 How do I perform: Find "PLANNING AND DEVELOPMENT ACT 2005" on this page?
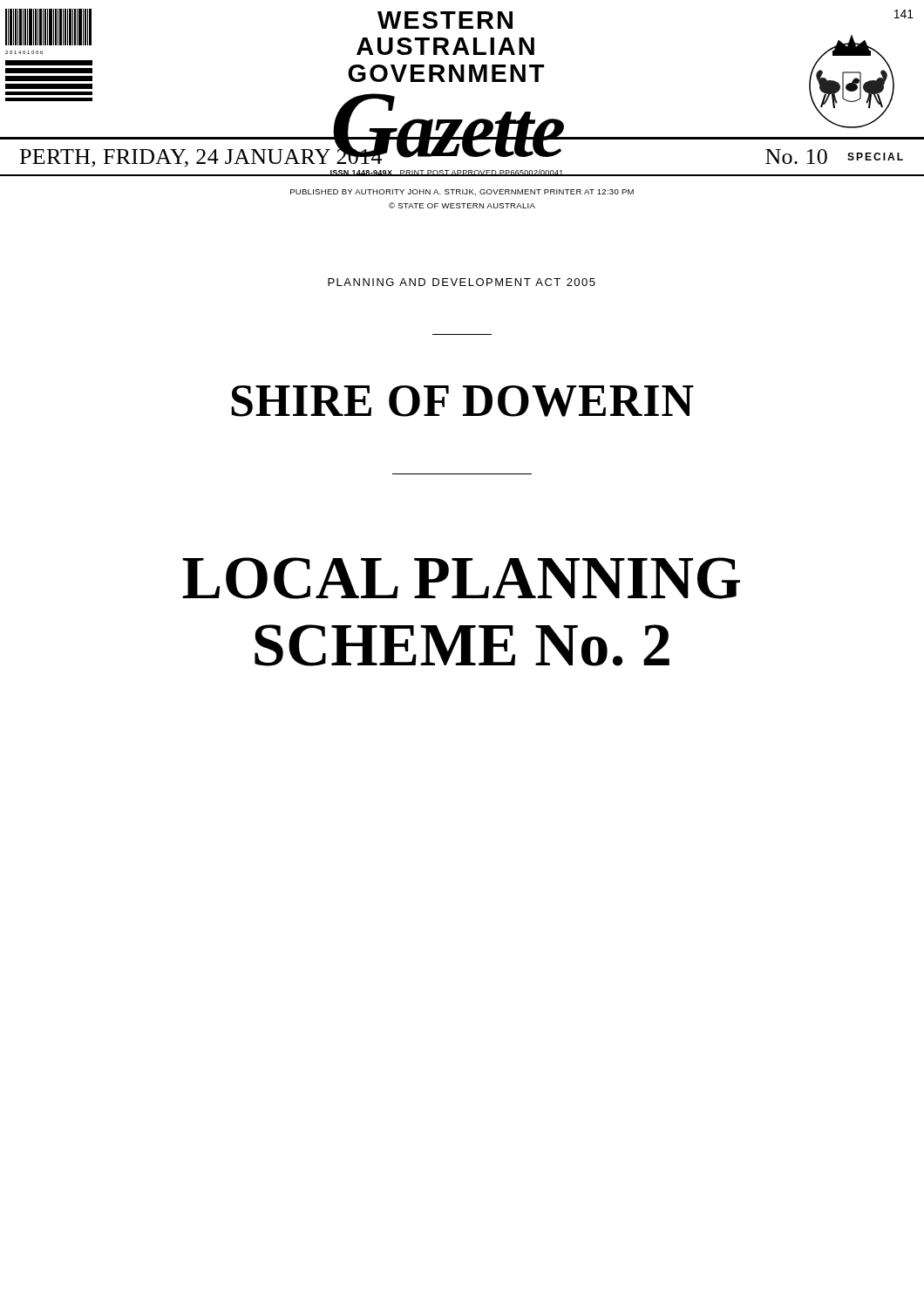pos(462,282)
